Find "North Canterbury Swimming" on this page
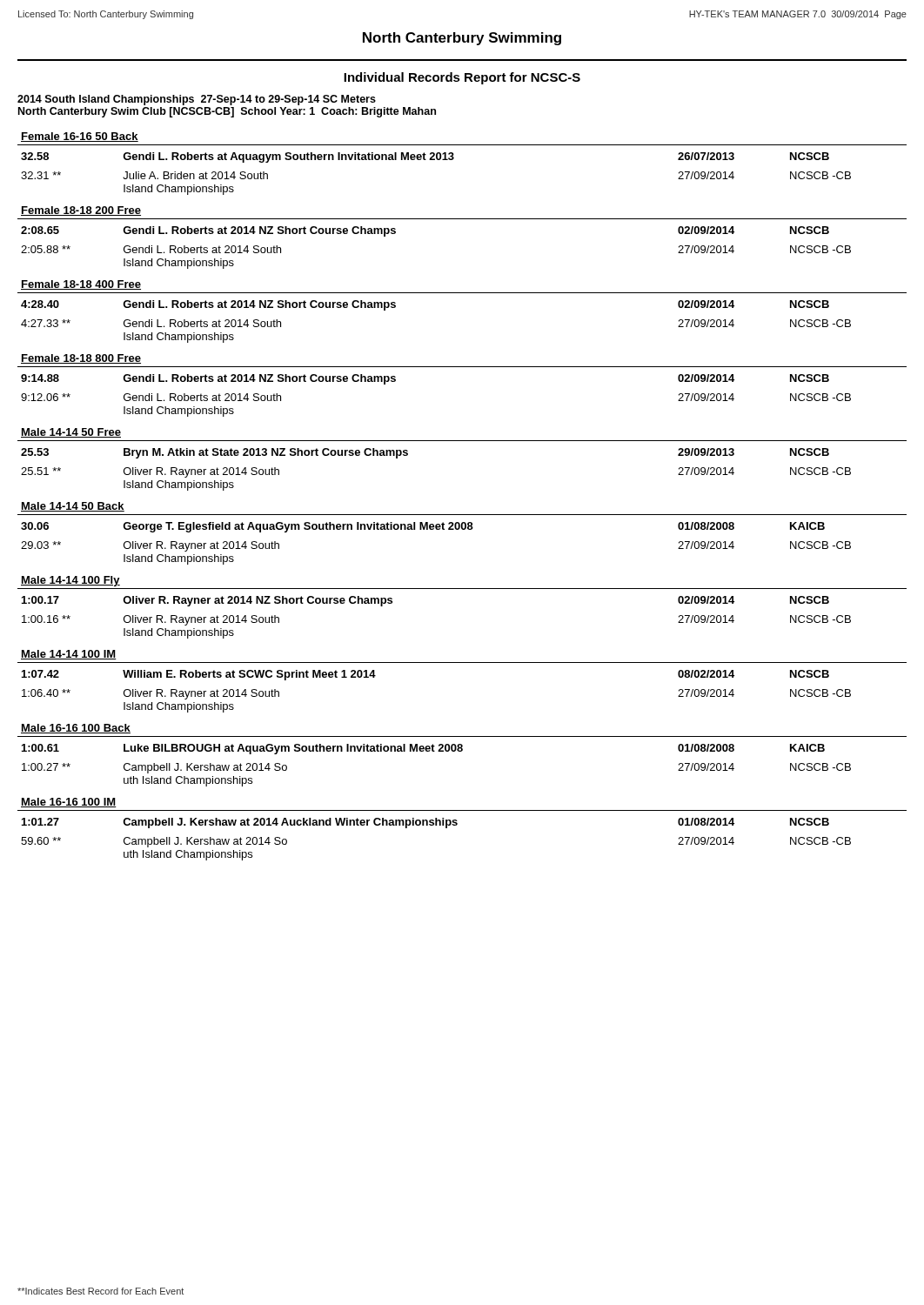 click(x=462, y=38)
